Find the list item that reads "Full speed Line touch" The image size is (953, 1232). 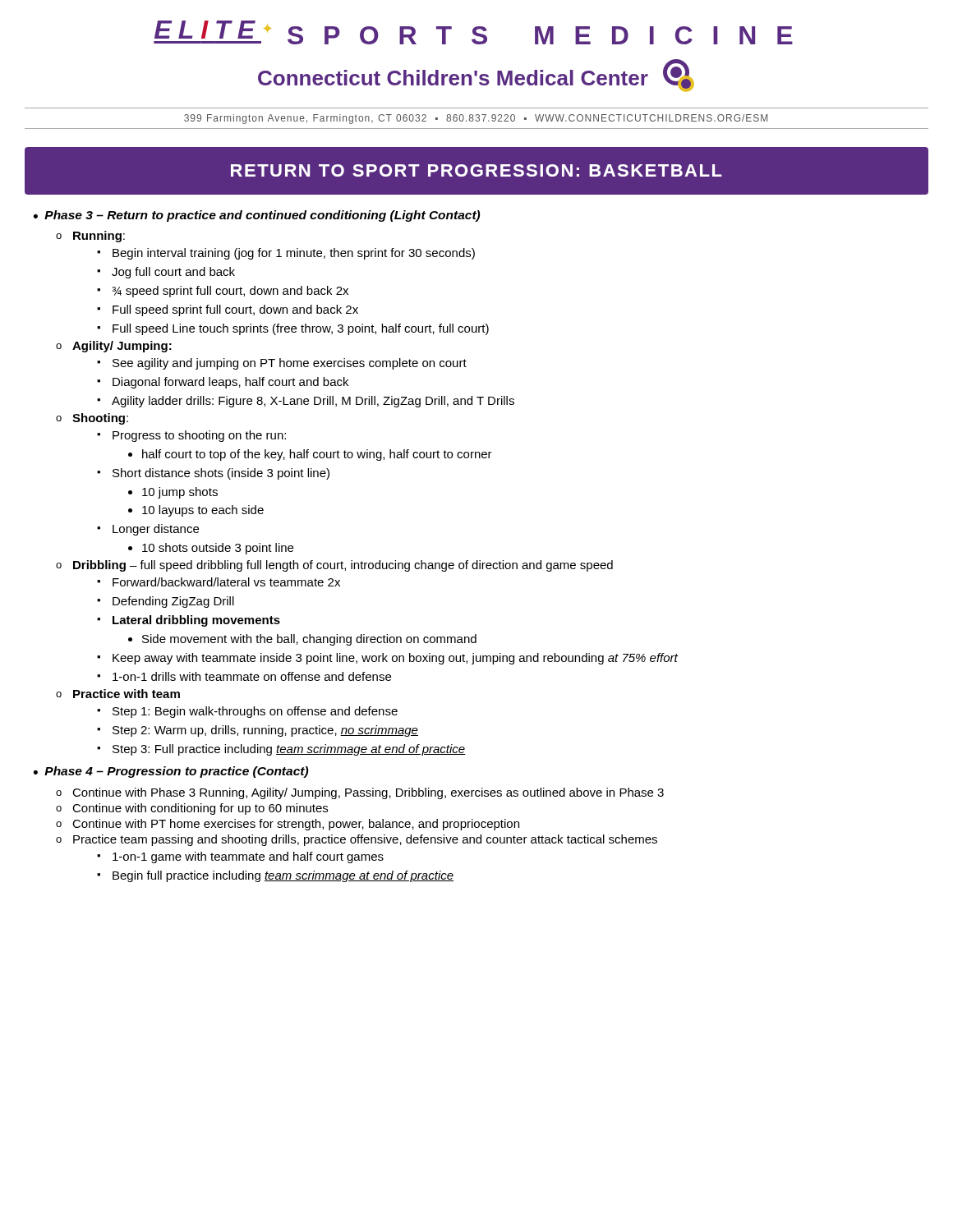(x=300, y=328)
